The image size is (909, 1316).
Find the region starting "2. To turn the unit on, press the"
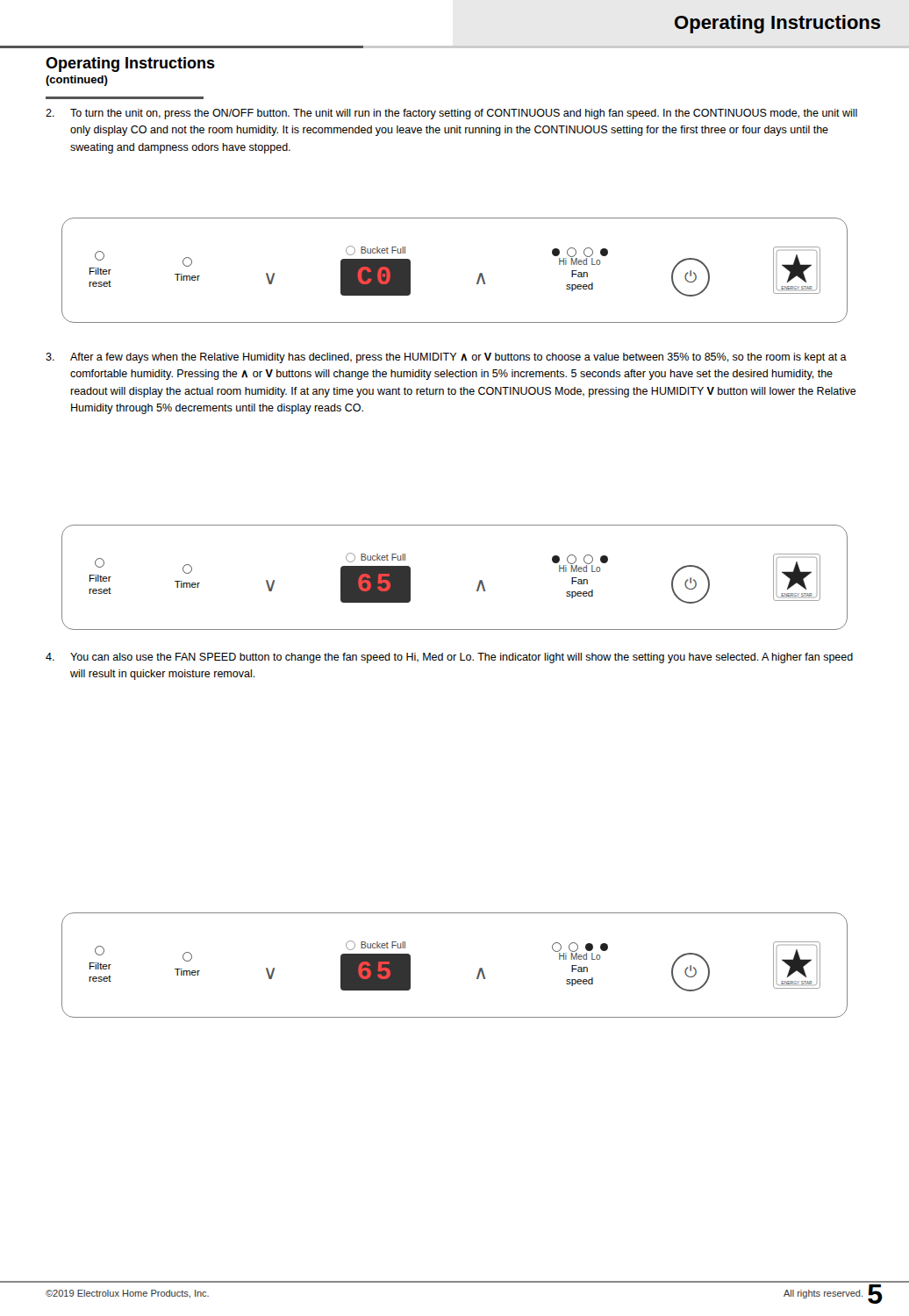pyautogui.click(x=454, y=131)
